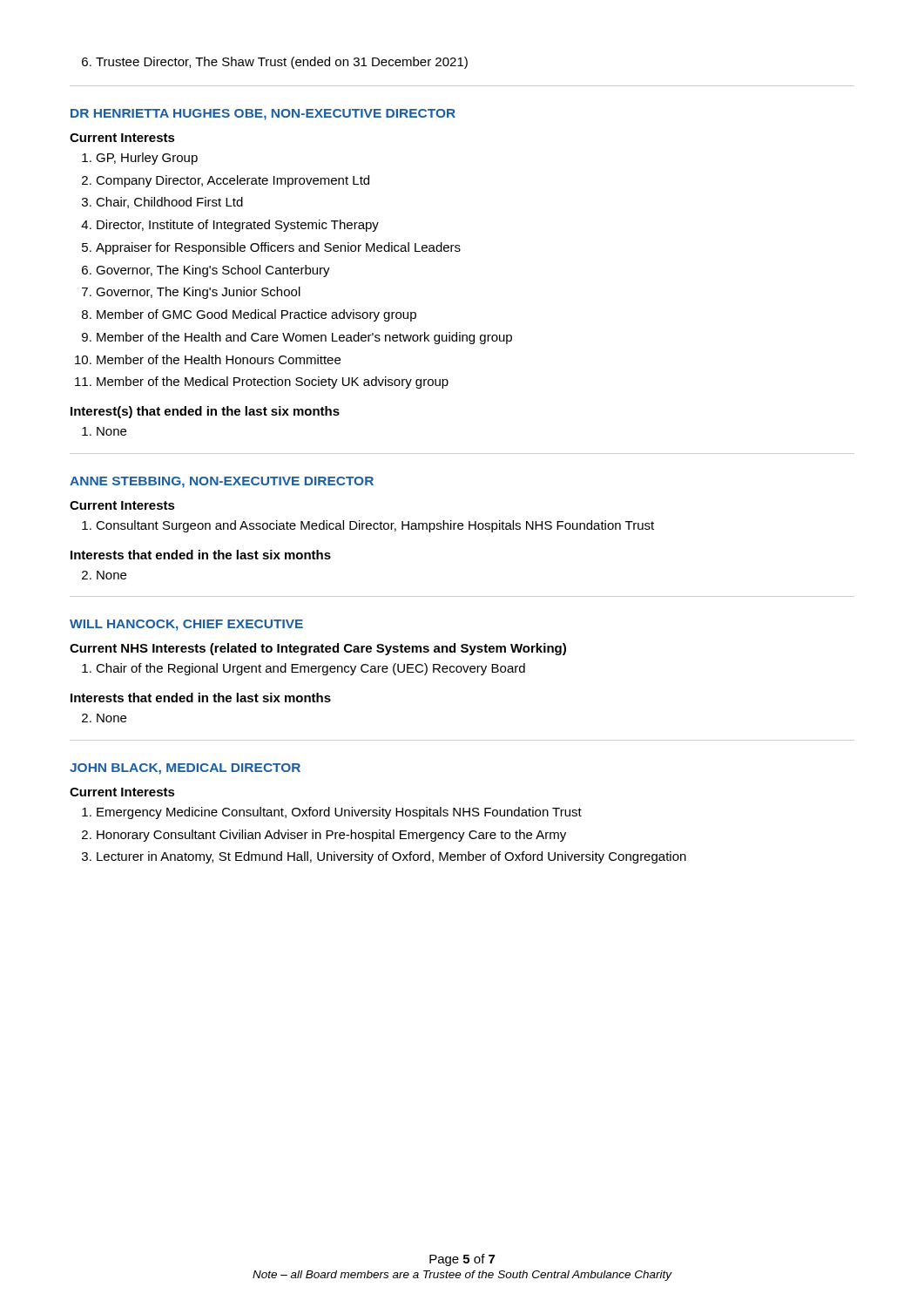
Task: Locate the list item with the text "Trustee Director, The Shaw Trust (ended on 31"
Action: pos(462,62)
